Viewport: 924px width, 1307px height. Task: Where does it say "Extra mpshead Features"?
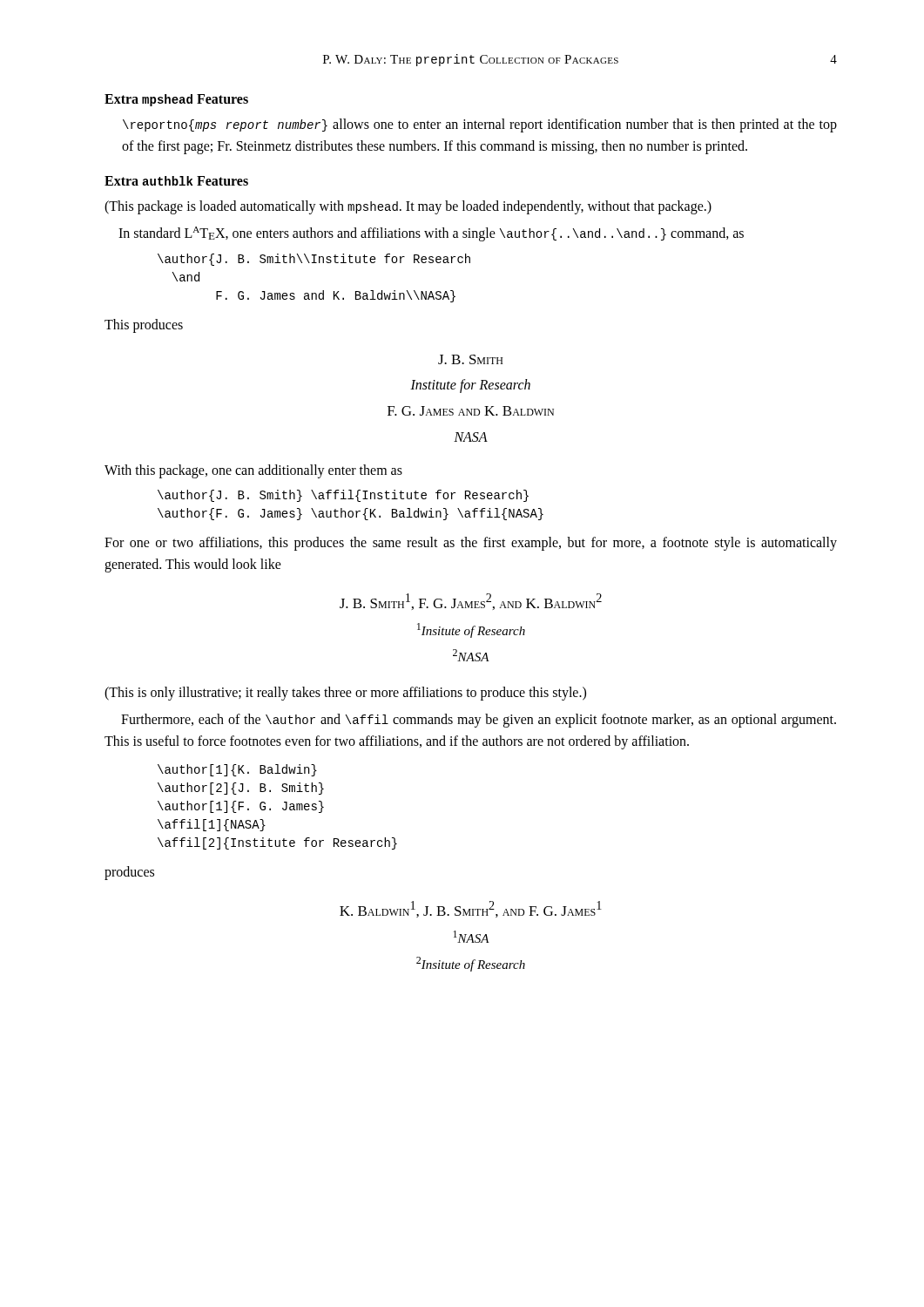point(176,99)
